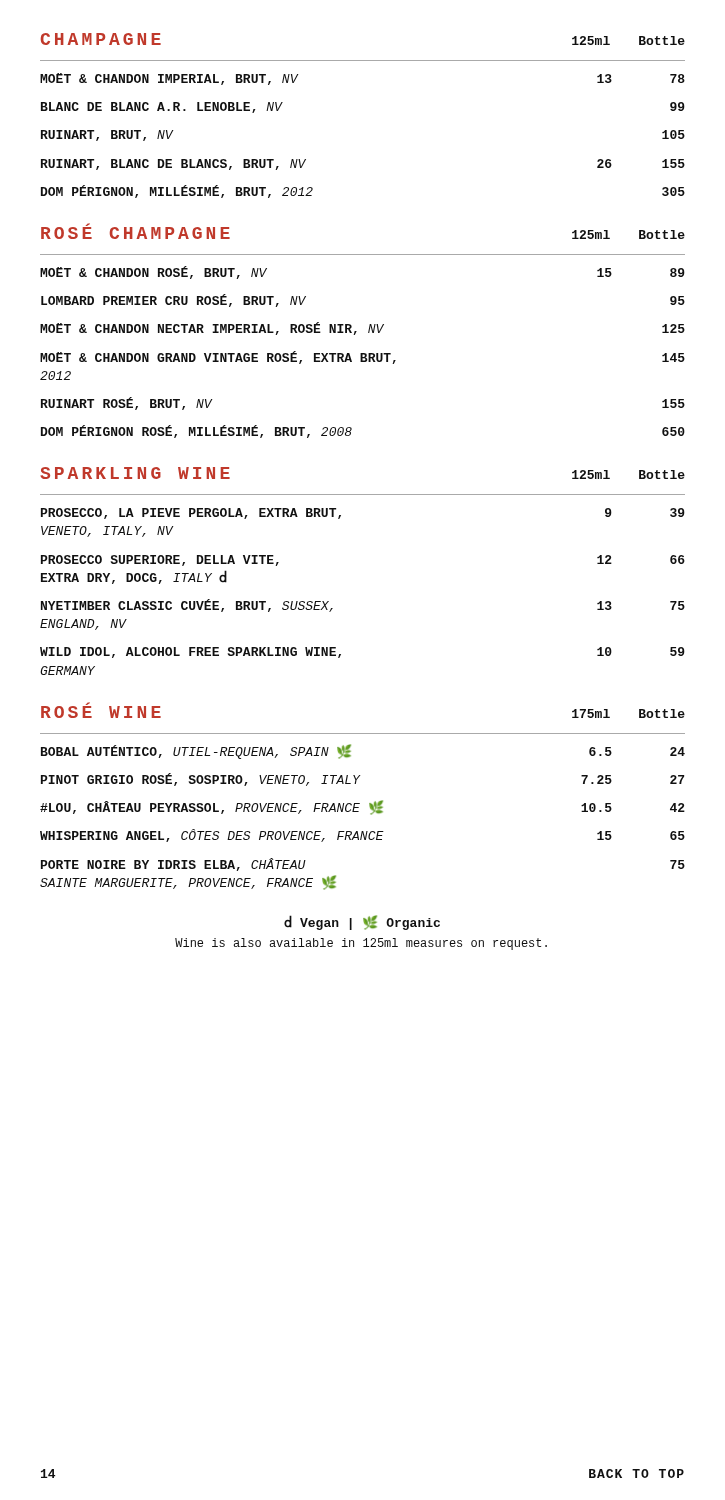Image resolution: width=725 pixels, height=1500 pixels.
Task: Locate the table with the text "MOËT & CHANDON ROSÉ, BRUT,"
Action: (362, 354)
